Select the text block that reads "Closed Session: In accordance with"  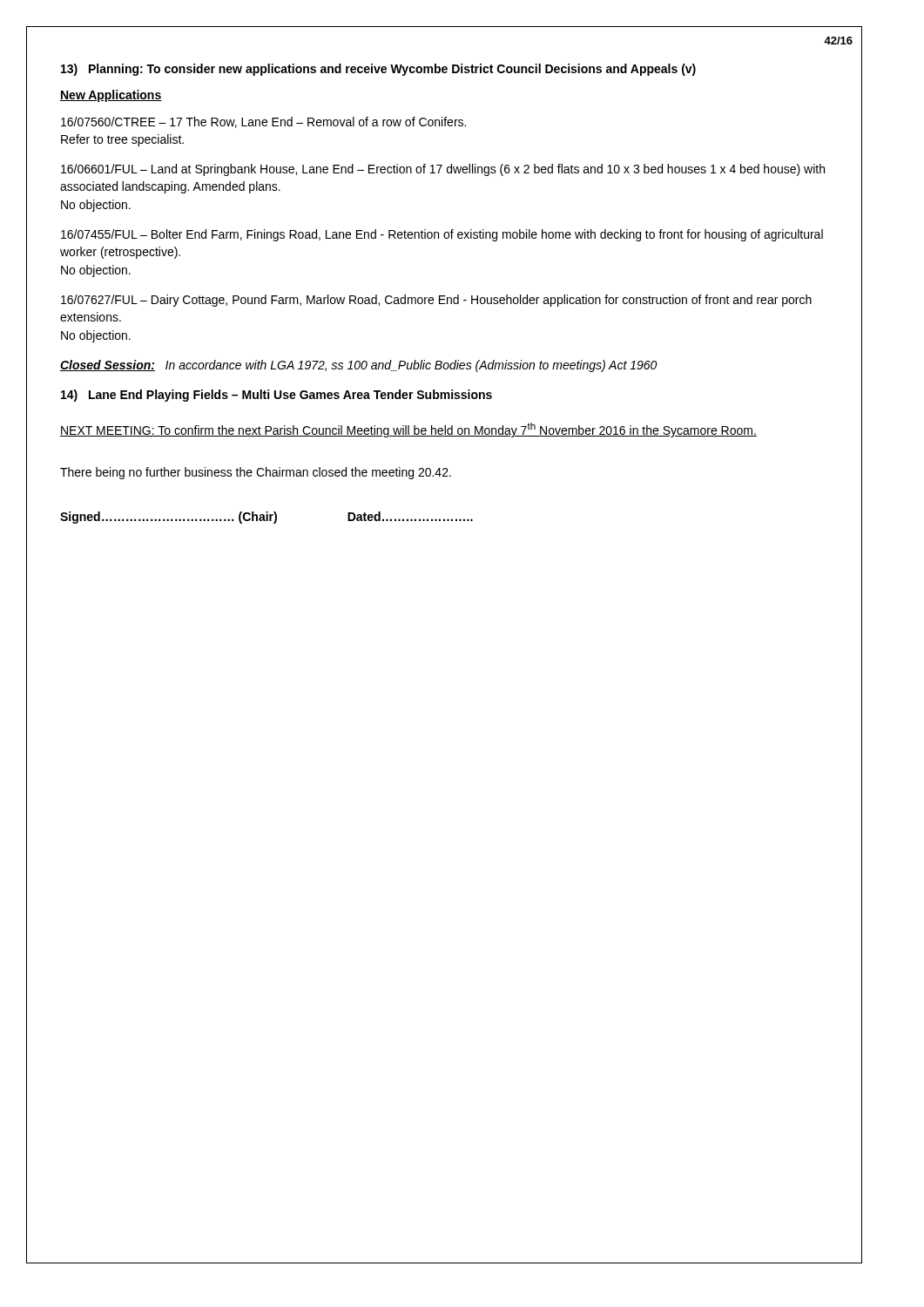(x=359, y=365)
